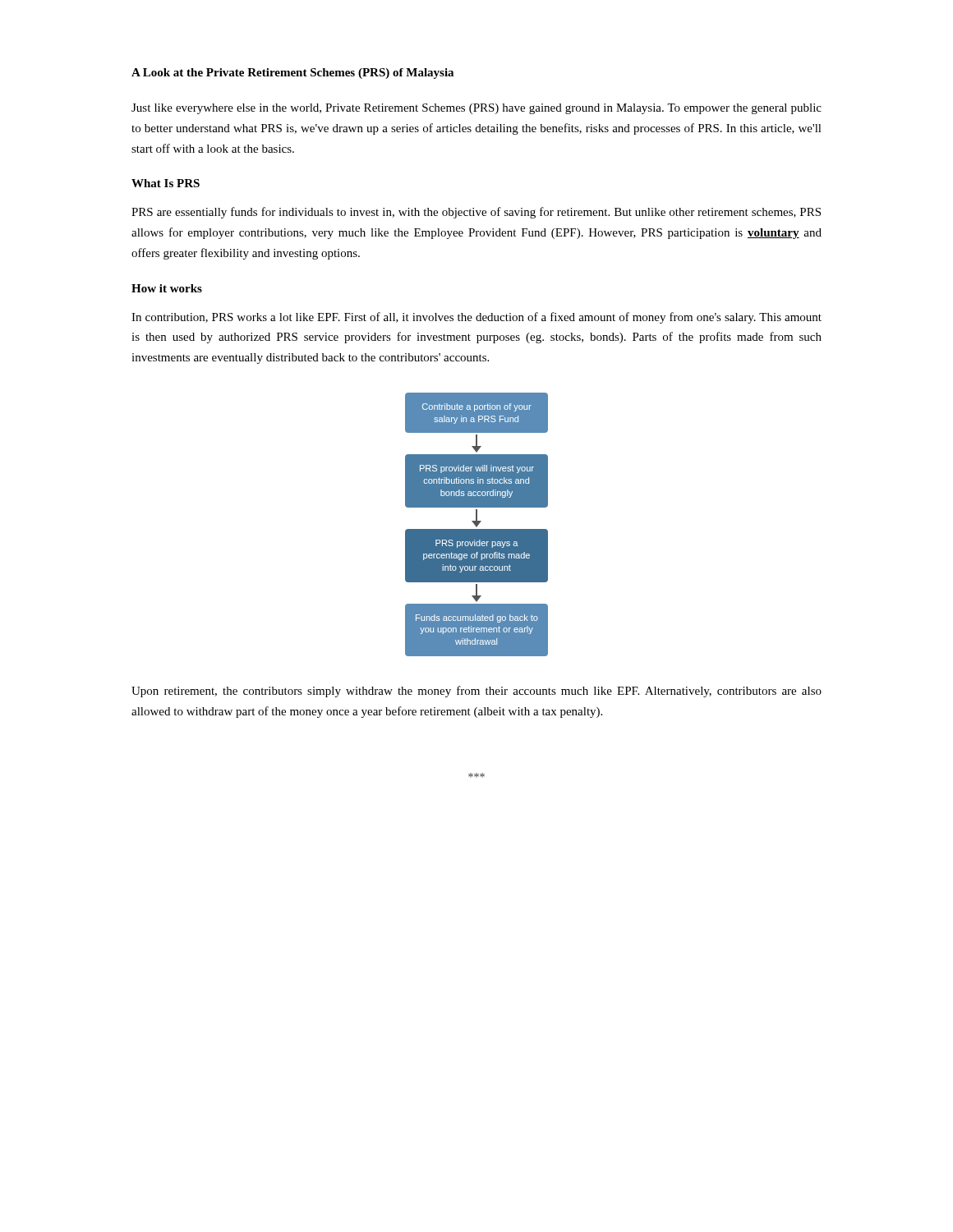The height and width of the screenshot is (1232, 953).
Task: Find the text block containing "PRS are essentially"
Action: coord(476,233)
